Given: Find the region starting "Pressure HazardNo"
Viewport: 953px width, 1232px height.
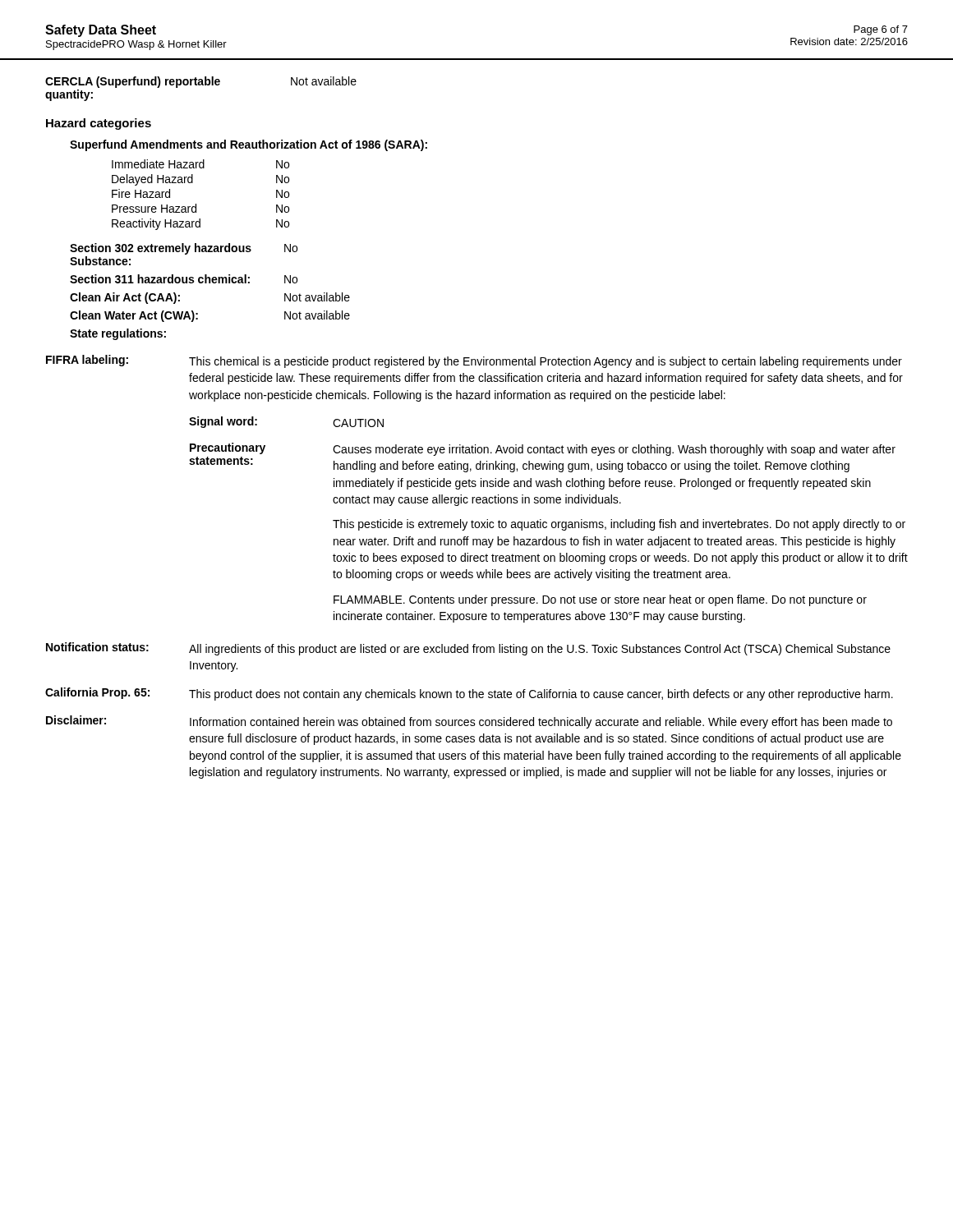Looking at the screenshot, I should 200,209.
